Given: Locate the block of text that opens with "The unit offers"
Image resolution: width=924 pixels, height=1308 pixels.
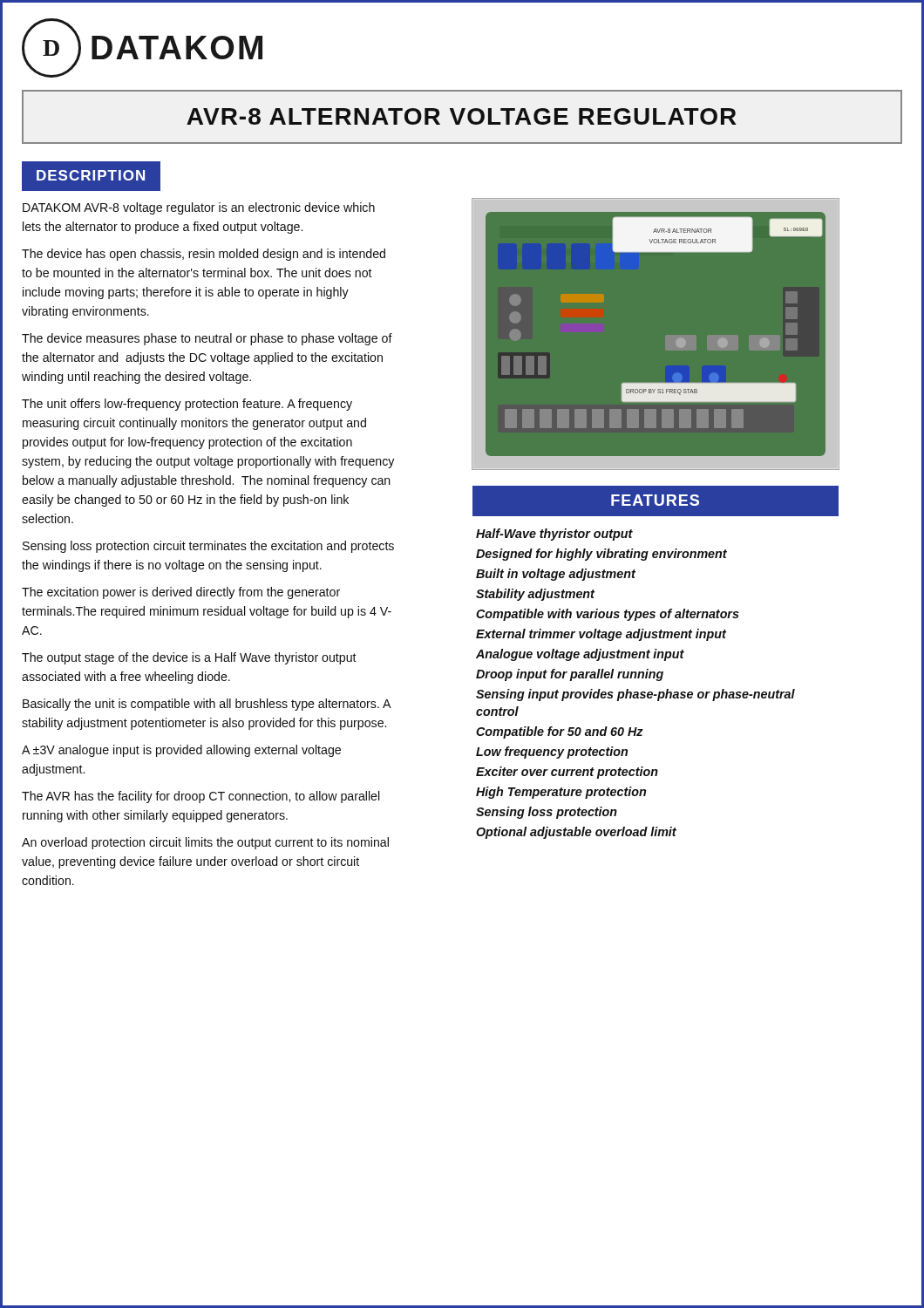Looking at the screenshot, I should 208,461.
